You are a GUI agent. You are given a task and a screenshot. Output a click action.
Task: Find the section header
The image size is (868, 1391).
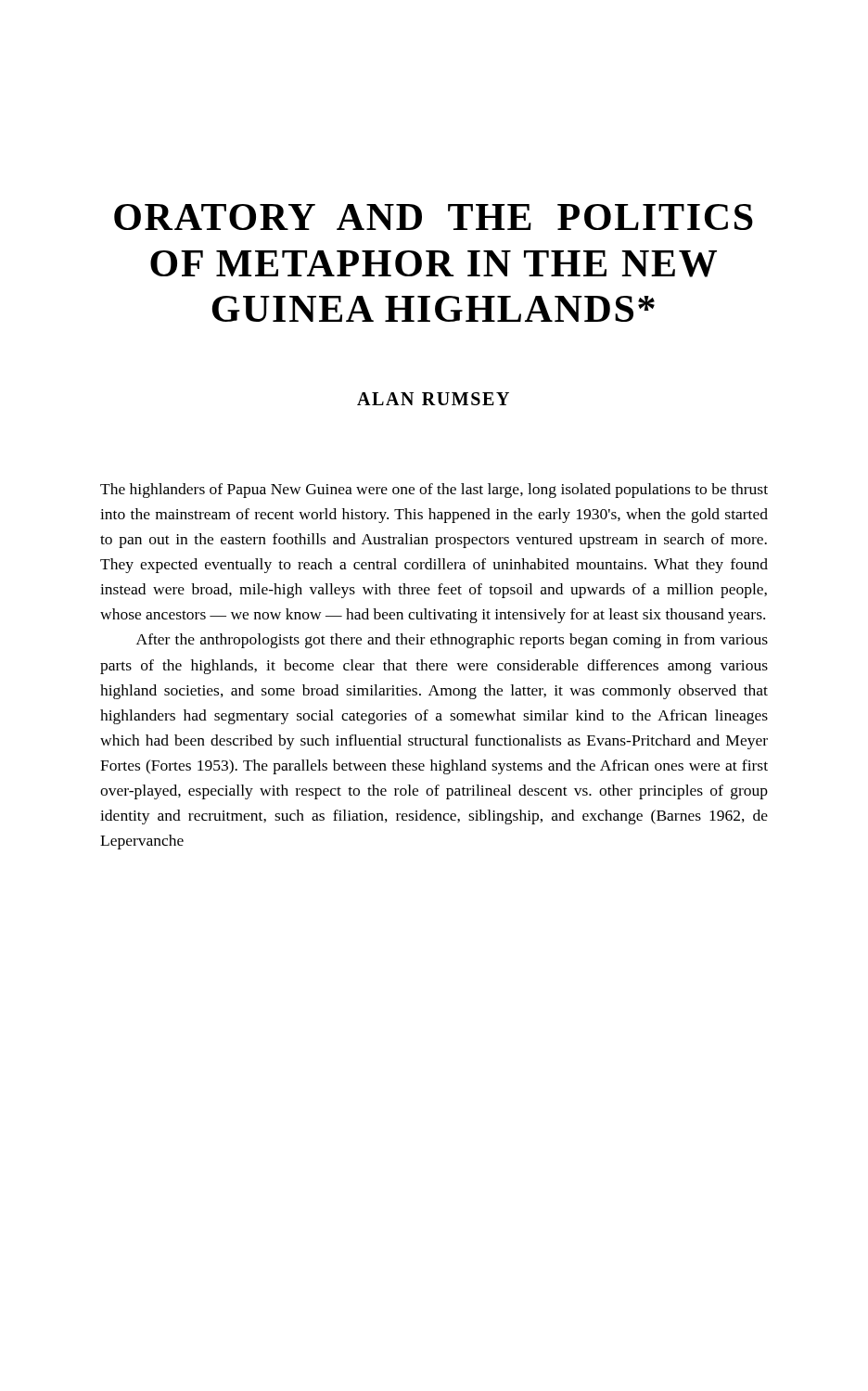(434, 399)
